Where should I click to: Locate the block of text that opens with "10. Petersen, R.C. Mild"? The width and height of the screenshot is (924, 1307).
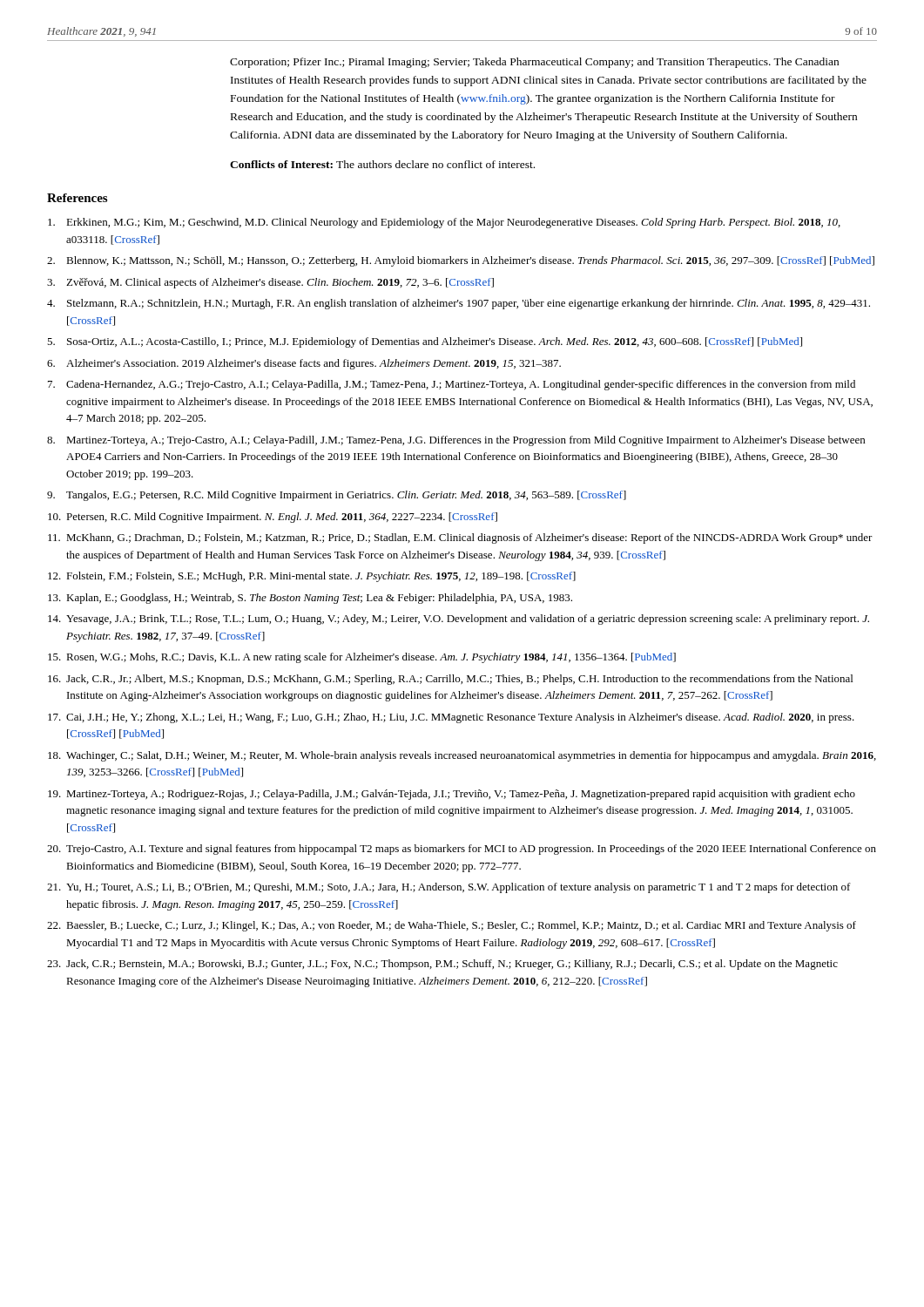click(272, 516)
